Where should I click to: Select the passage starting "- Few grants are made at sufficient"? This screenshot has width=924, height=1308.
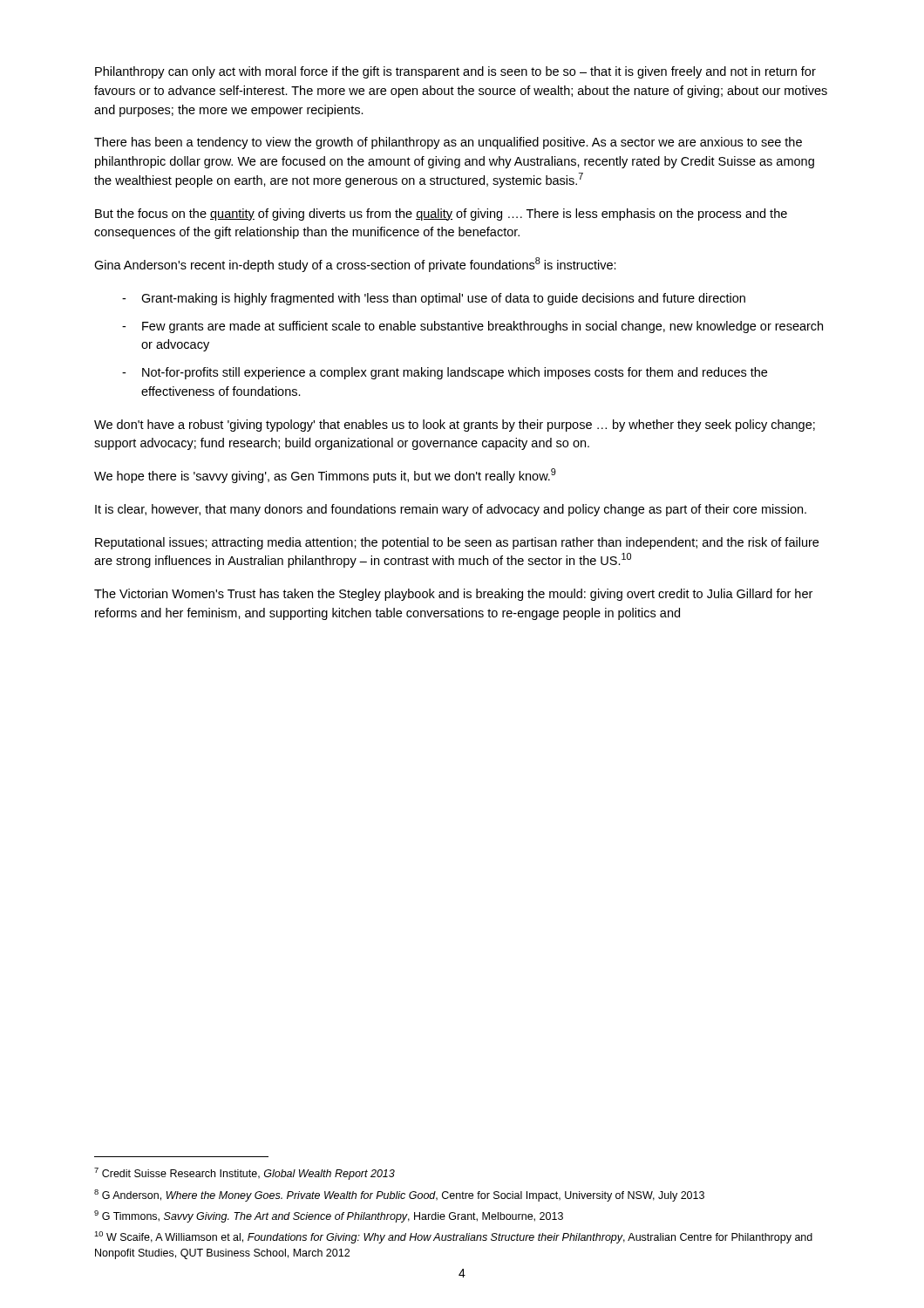click(476, 336)
